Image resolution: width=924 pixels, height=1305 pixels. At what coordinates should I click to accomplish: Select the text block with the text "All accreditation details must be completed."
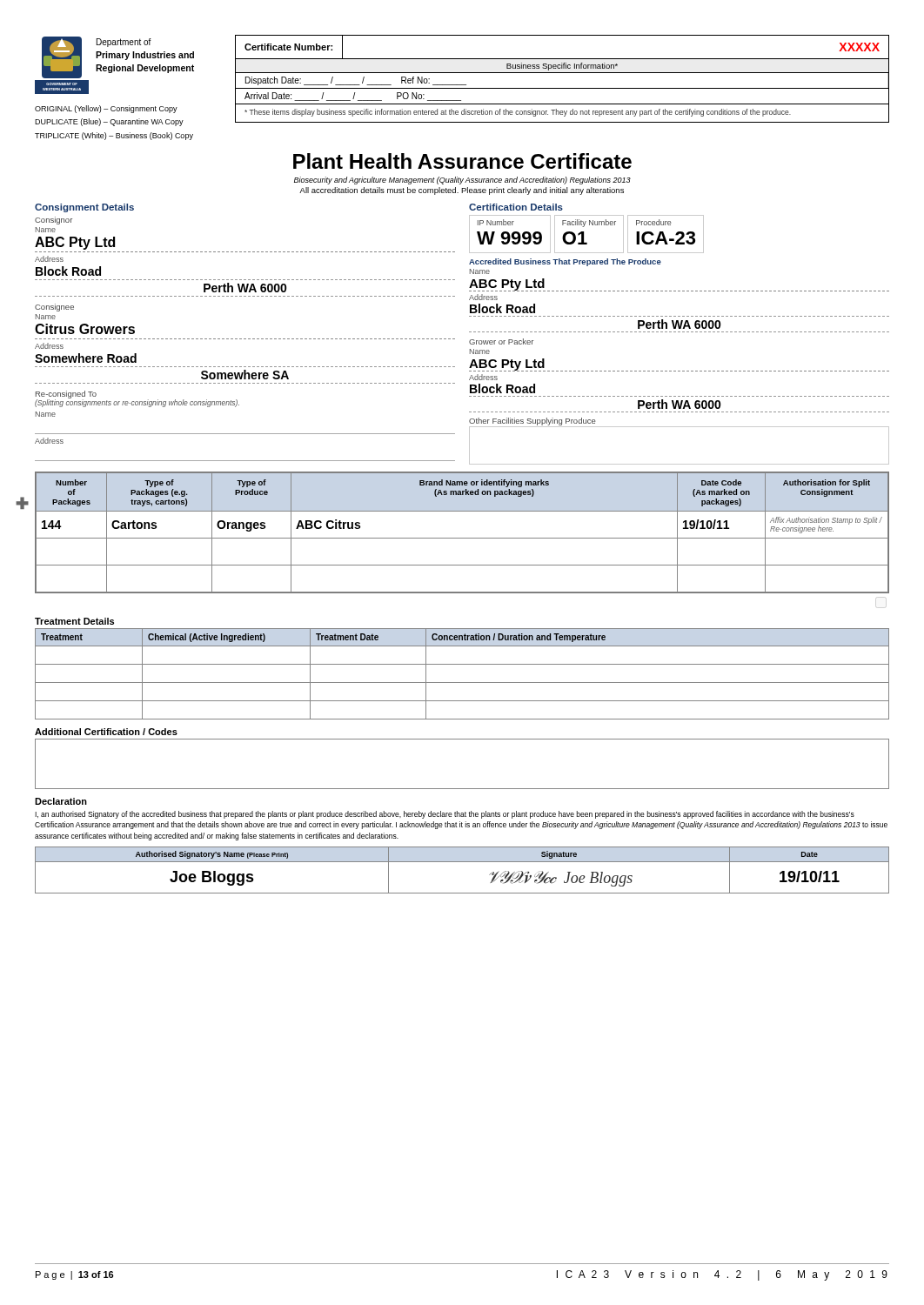click(x=462, y=190)
